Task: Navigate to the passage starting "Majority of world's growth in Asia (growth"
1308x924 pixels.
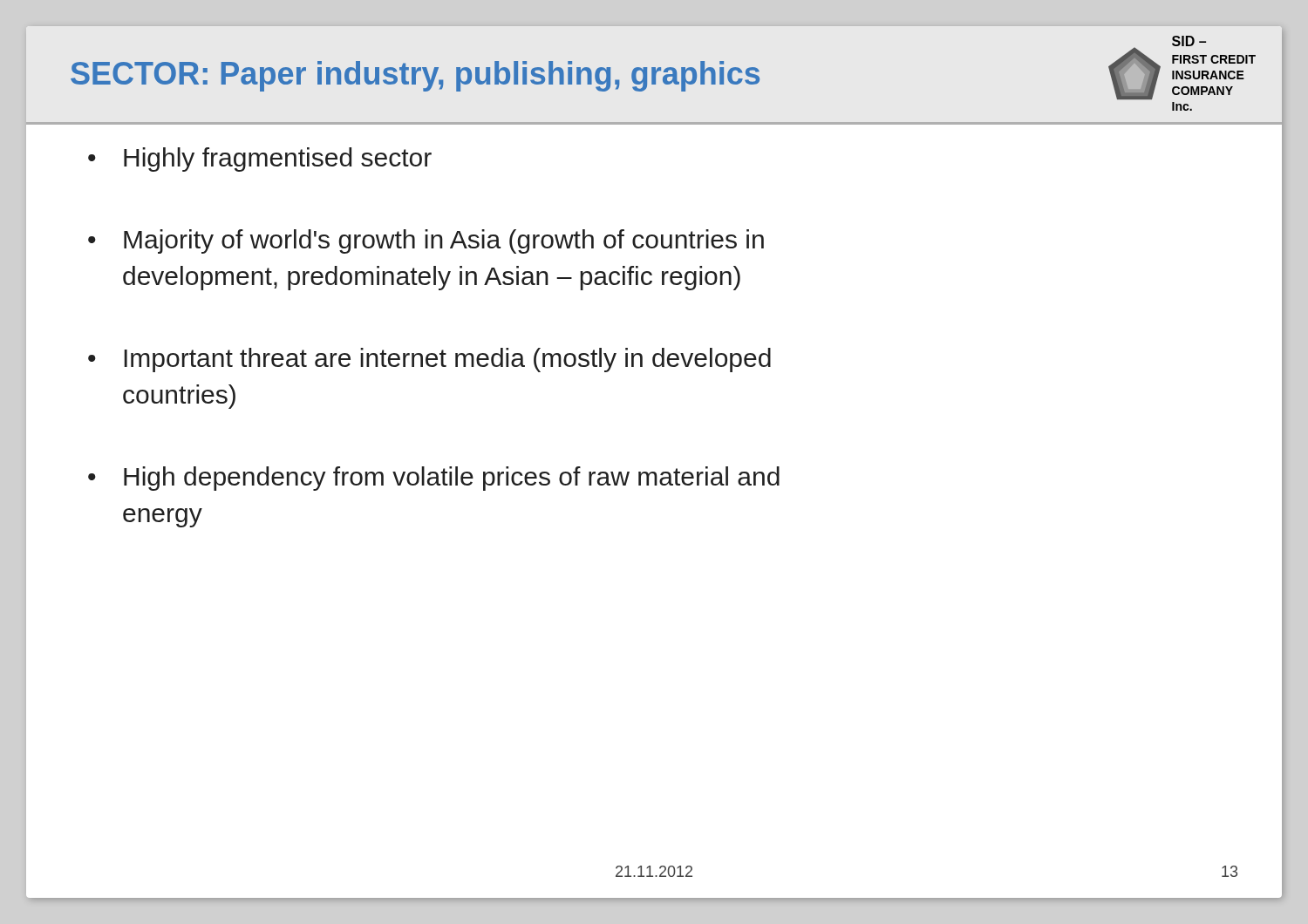Action: point(444,258)
